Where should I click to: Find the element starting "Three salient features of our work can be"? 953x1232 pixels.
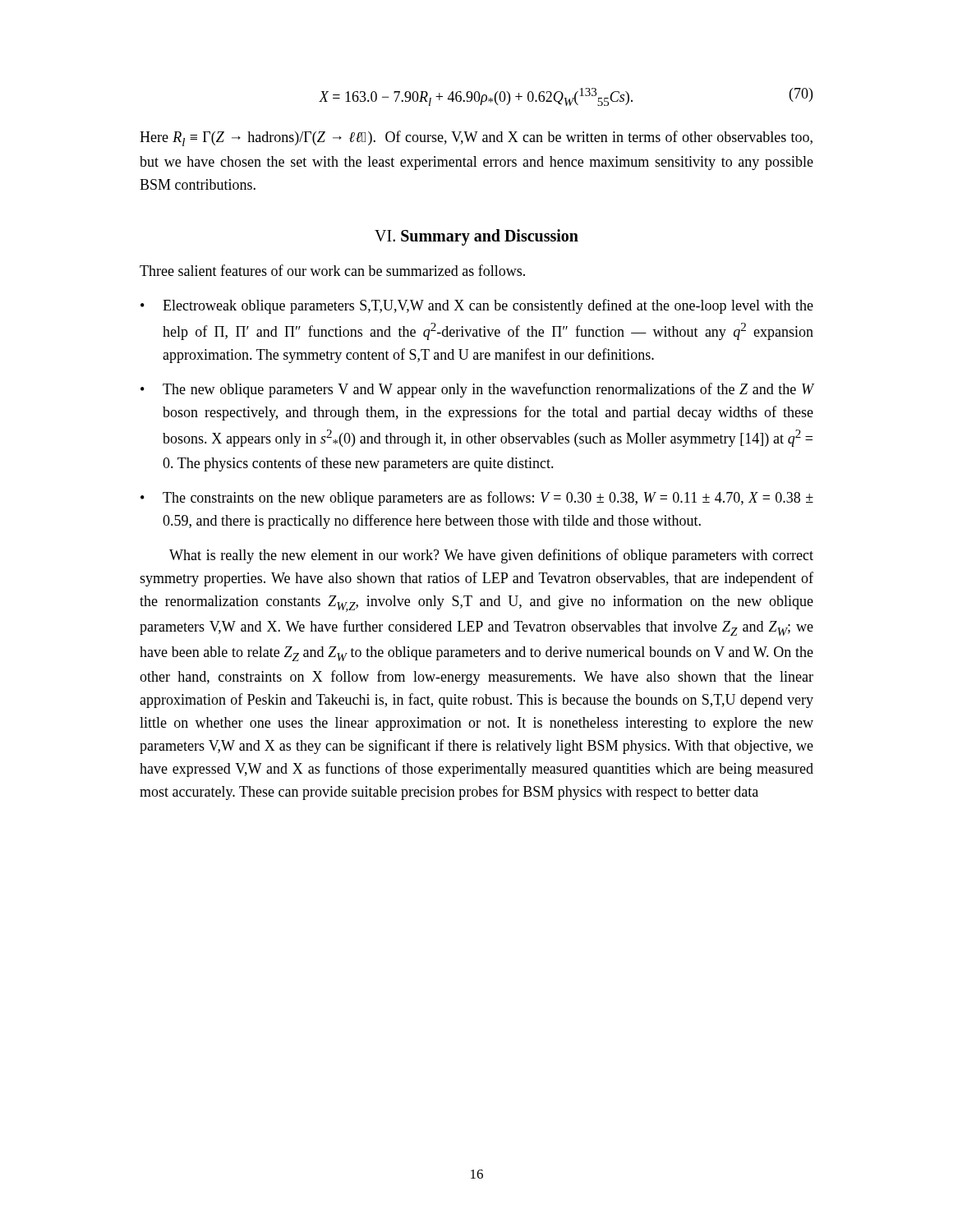[333, 271]
